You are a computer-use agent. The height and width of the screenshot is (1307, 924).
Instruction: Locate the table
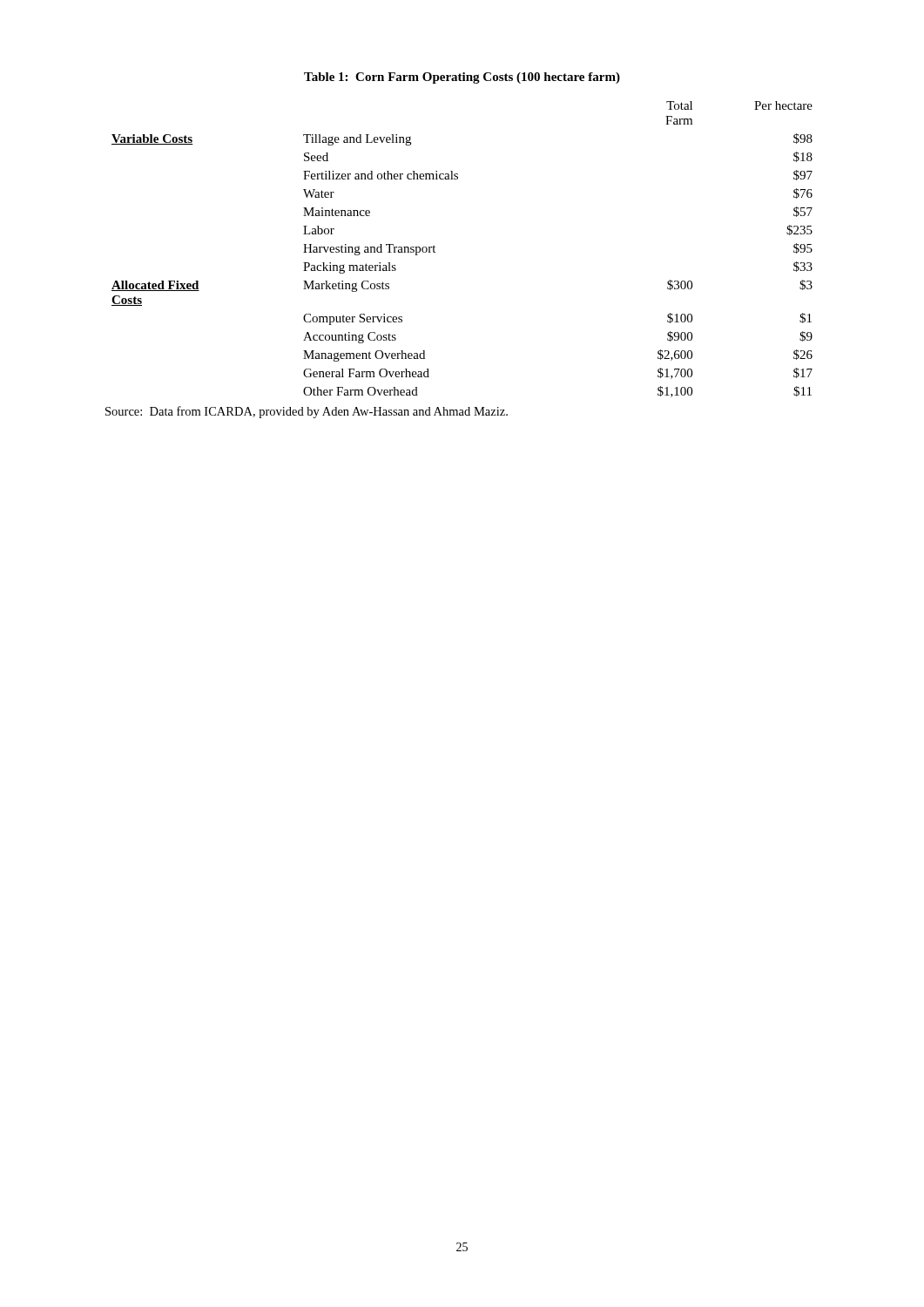(462, 249)
